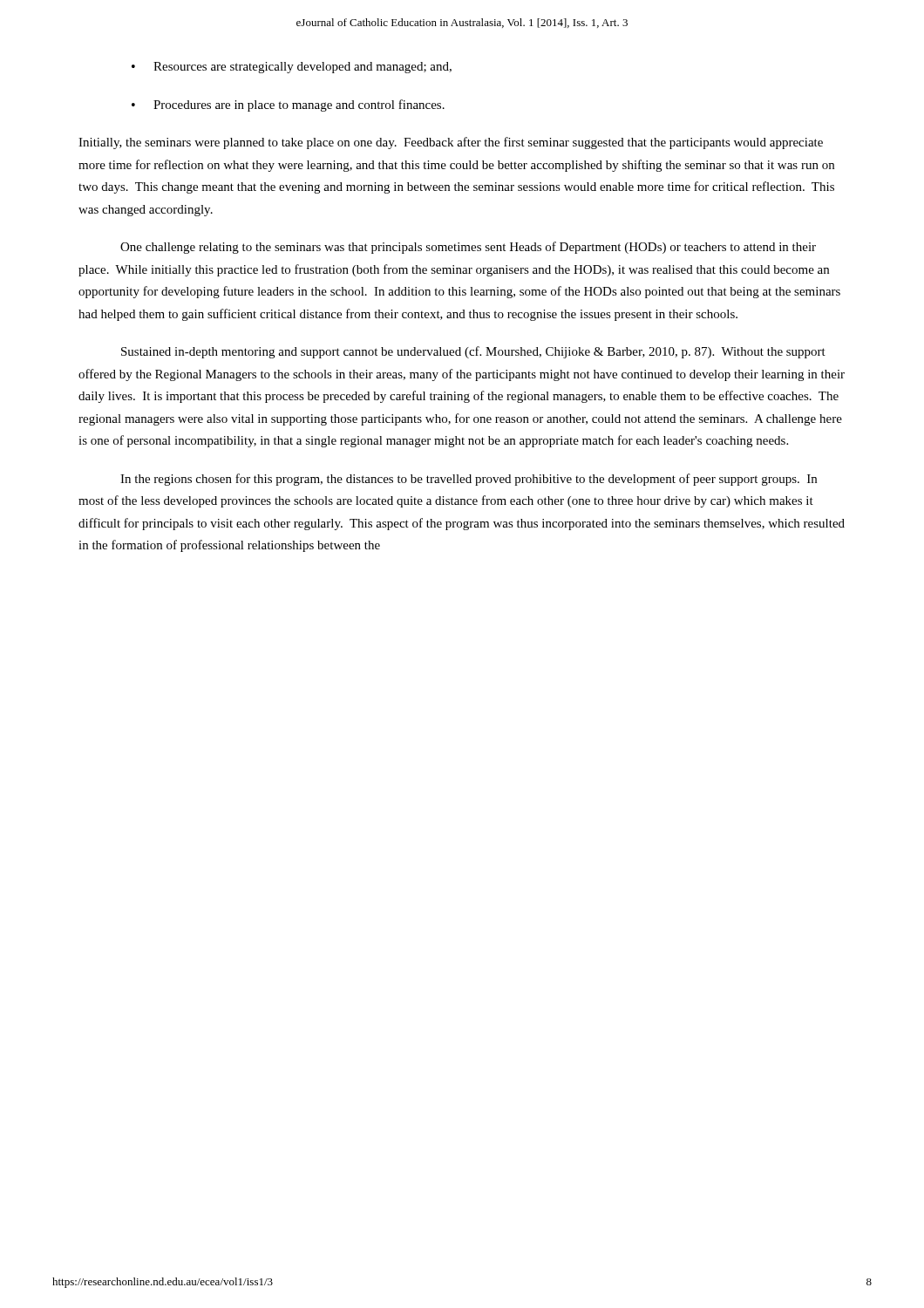This screenshot has height=1308, width=924.
Task: Click on the list item containing "• Procedures are in"
Action: pos(288,105)
